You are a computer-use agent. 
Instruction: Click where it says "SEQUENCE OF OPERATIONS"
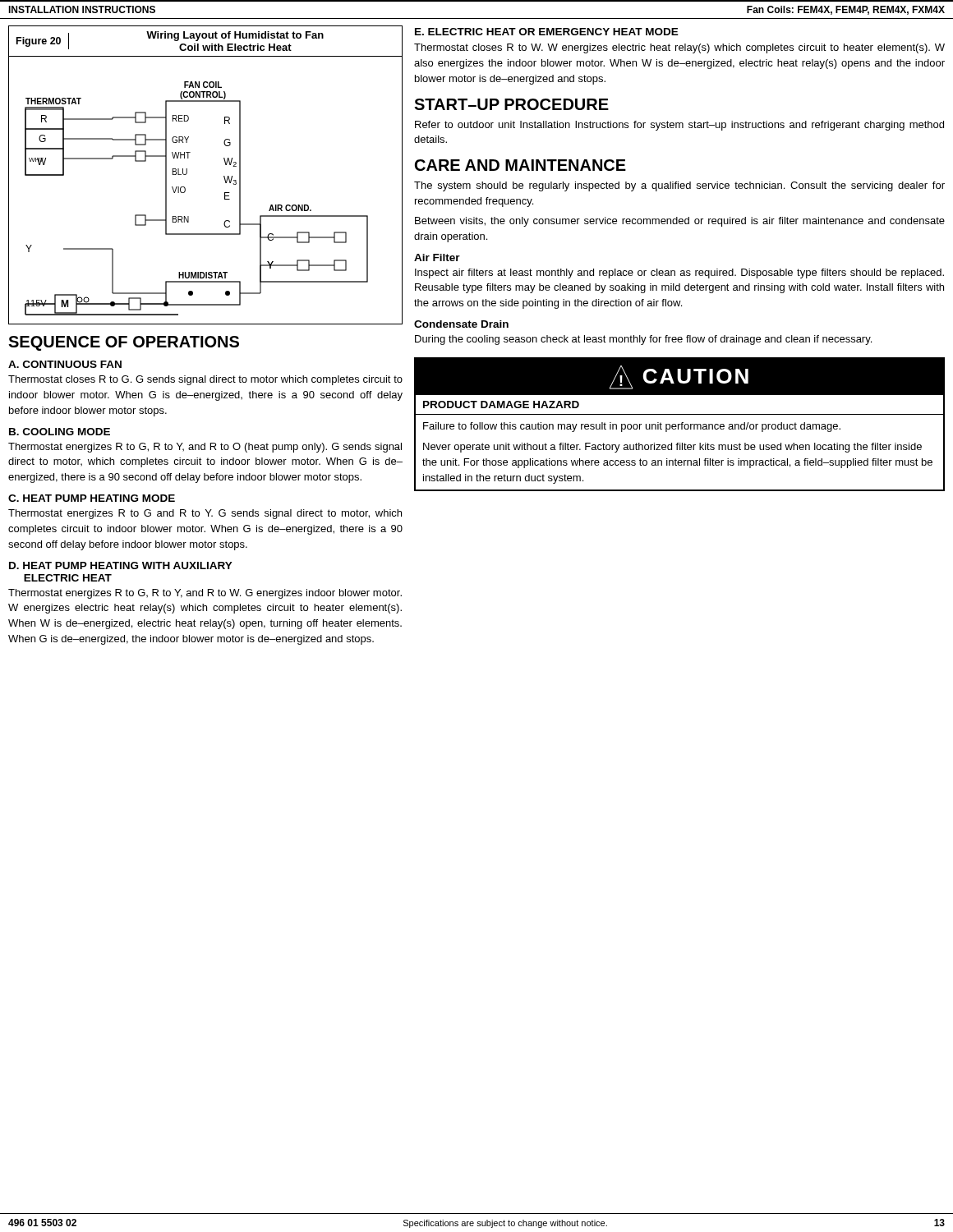tap(124, 342)
